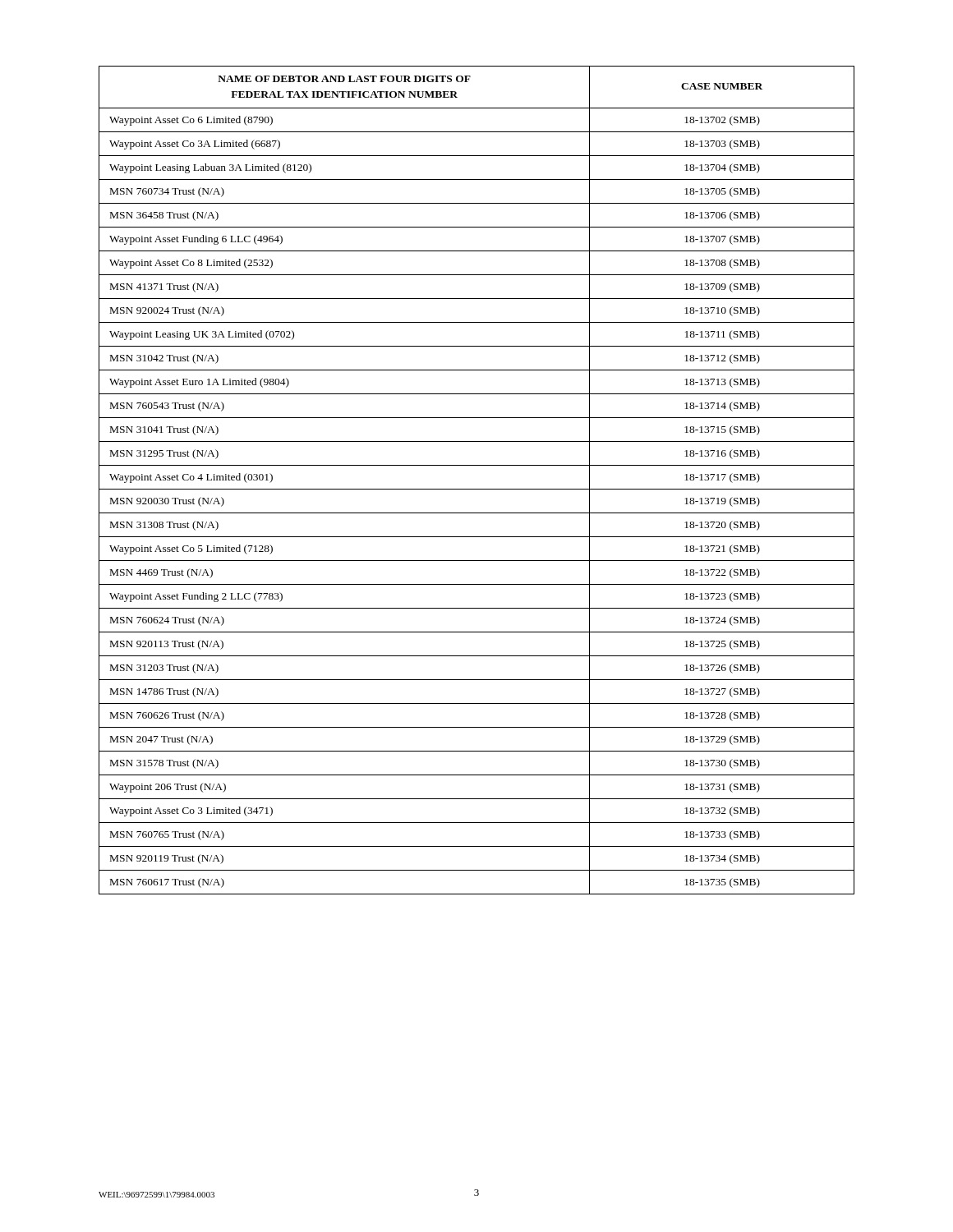Locate the table
Screen dimensions: 1232x953
tap(476, 480)
